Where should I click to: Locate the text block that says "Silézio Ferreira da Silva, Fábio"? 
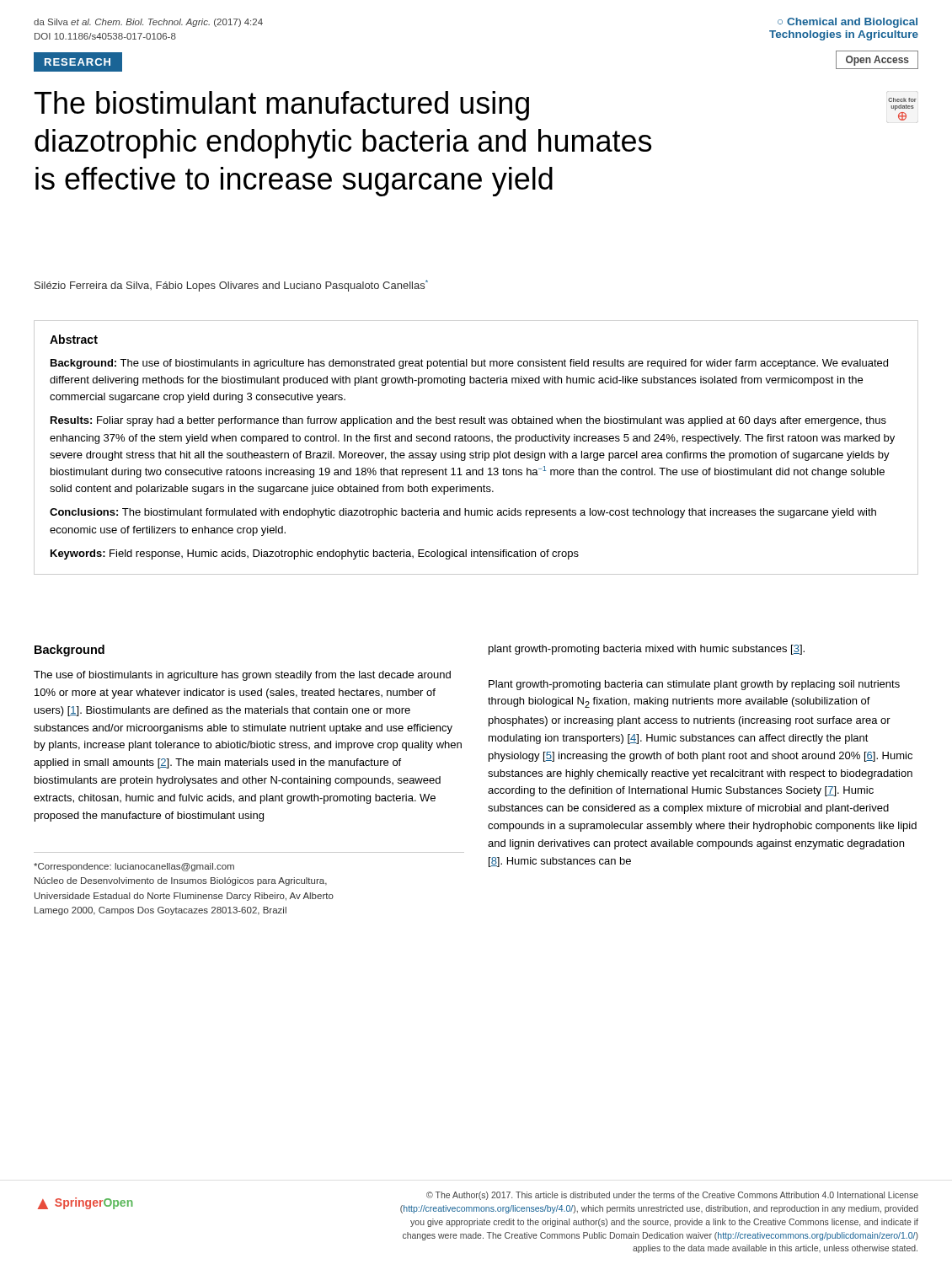pos(231,285)
